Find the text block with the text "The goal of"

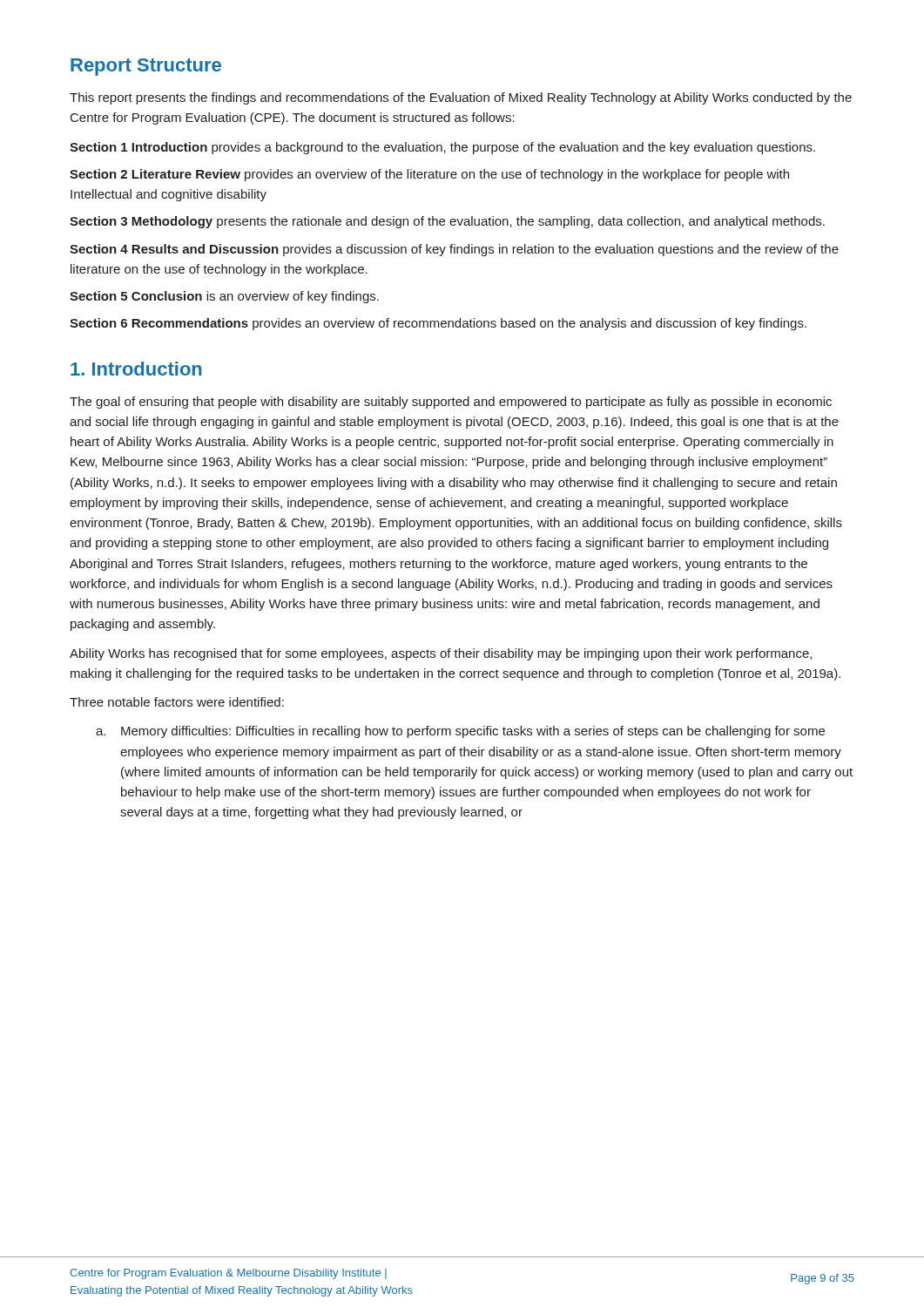point(456,512)
